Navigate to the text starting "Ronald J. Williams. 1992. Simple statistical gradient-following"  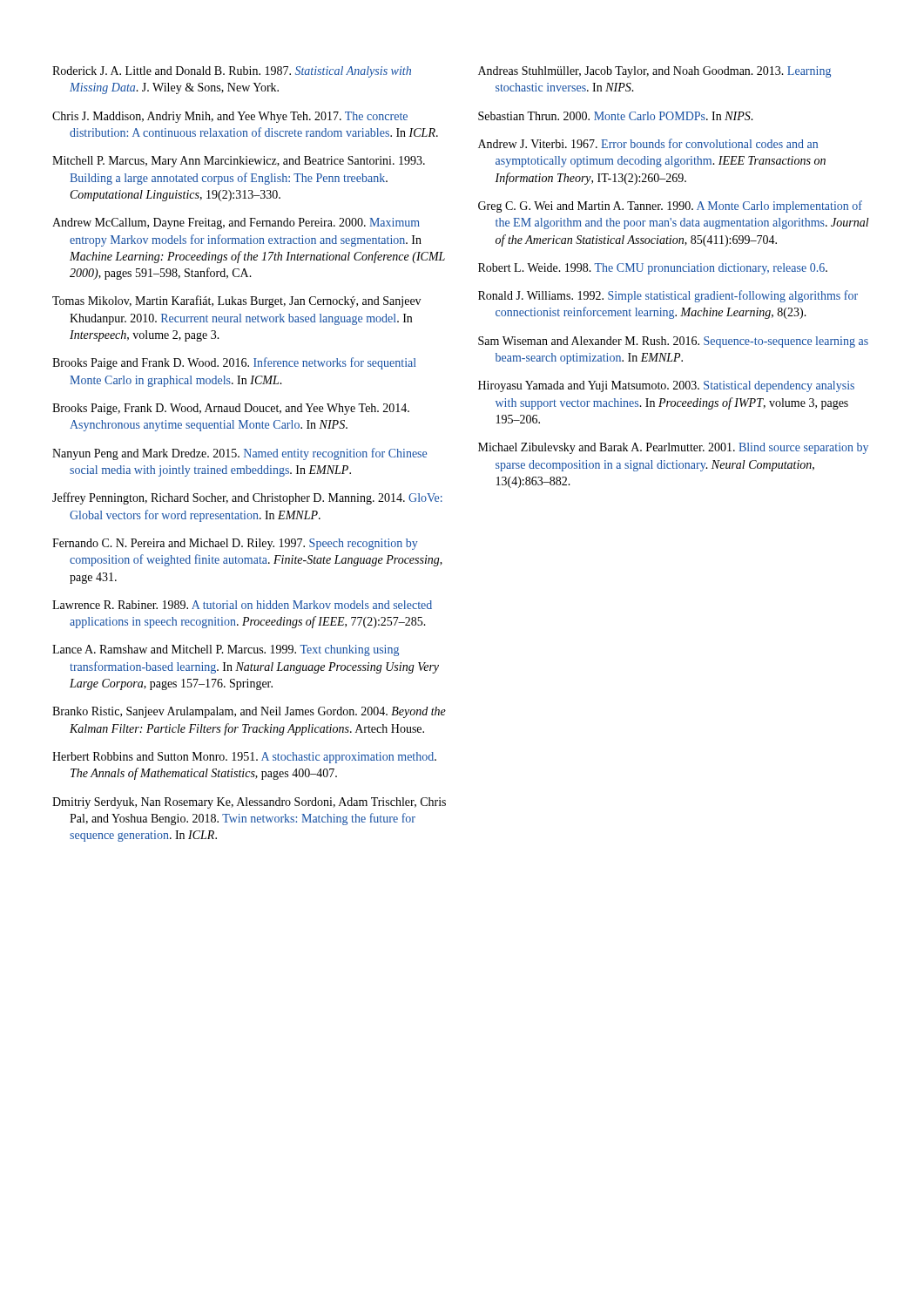668,304
